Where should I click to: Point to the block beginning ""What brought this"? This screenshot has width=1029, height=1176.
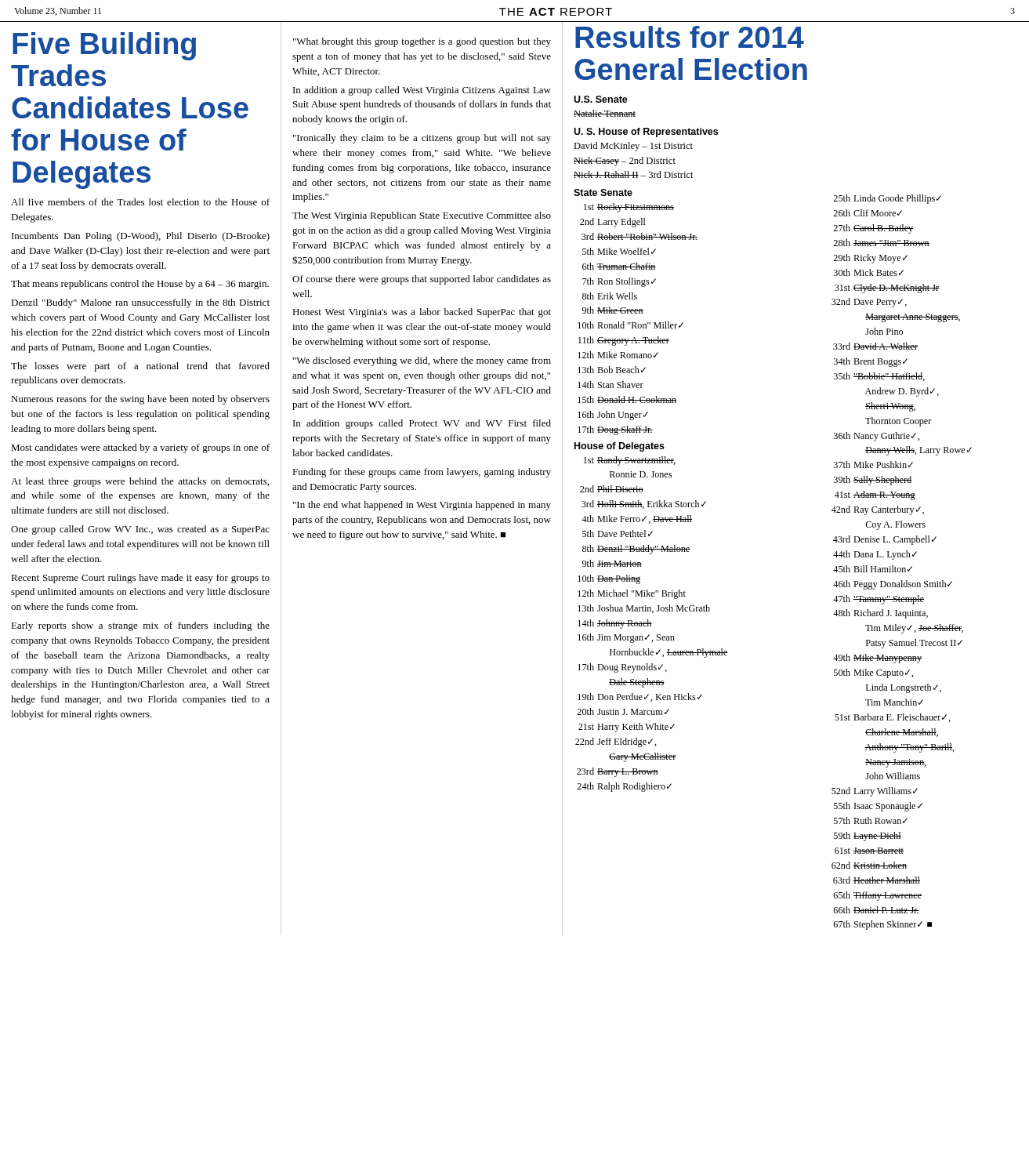tap(422, 56)
